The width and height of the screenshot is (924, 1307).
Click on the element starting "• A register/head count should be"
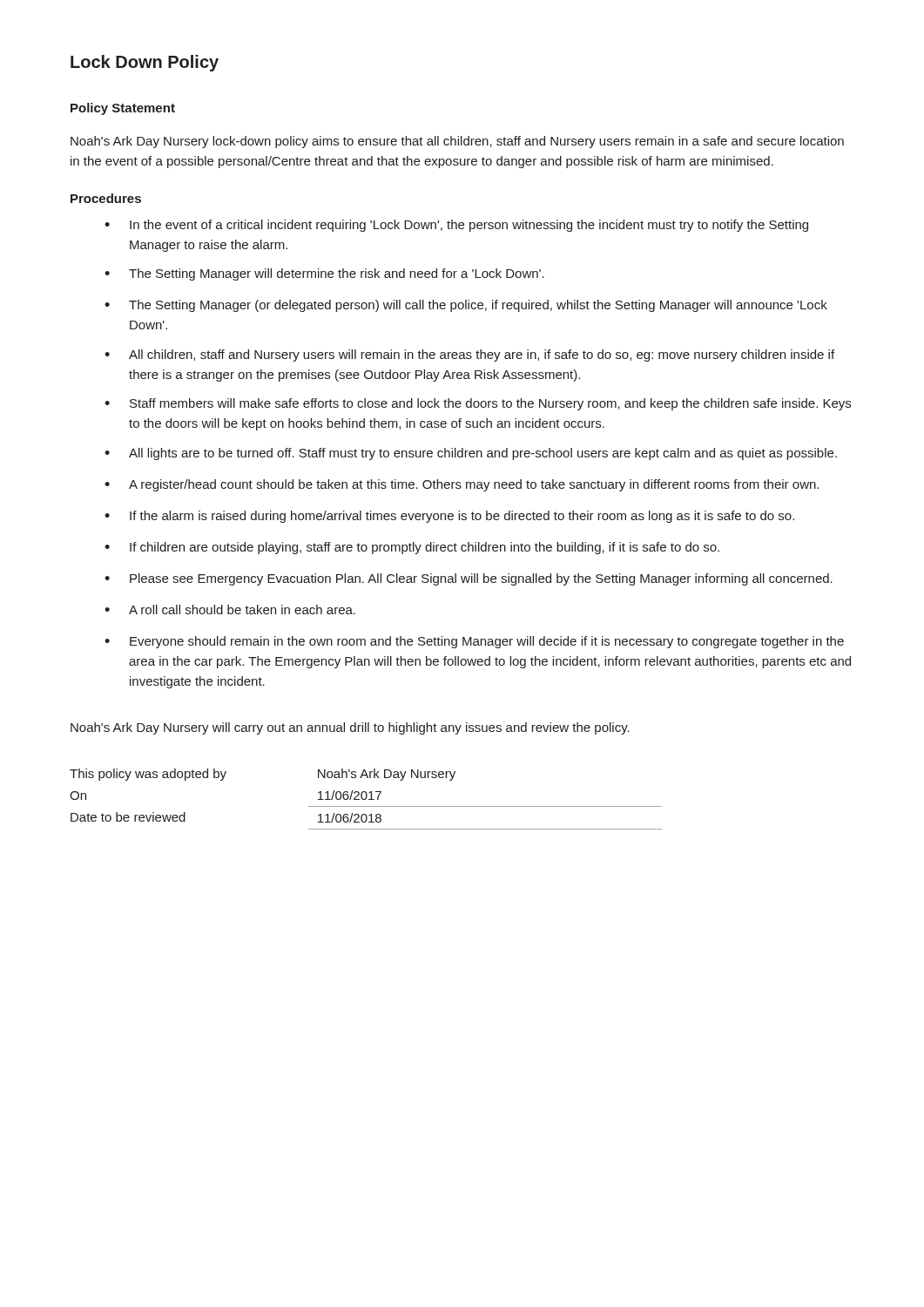[x=479, y=485]
